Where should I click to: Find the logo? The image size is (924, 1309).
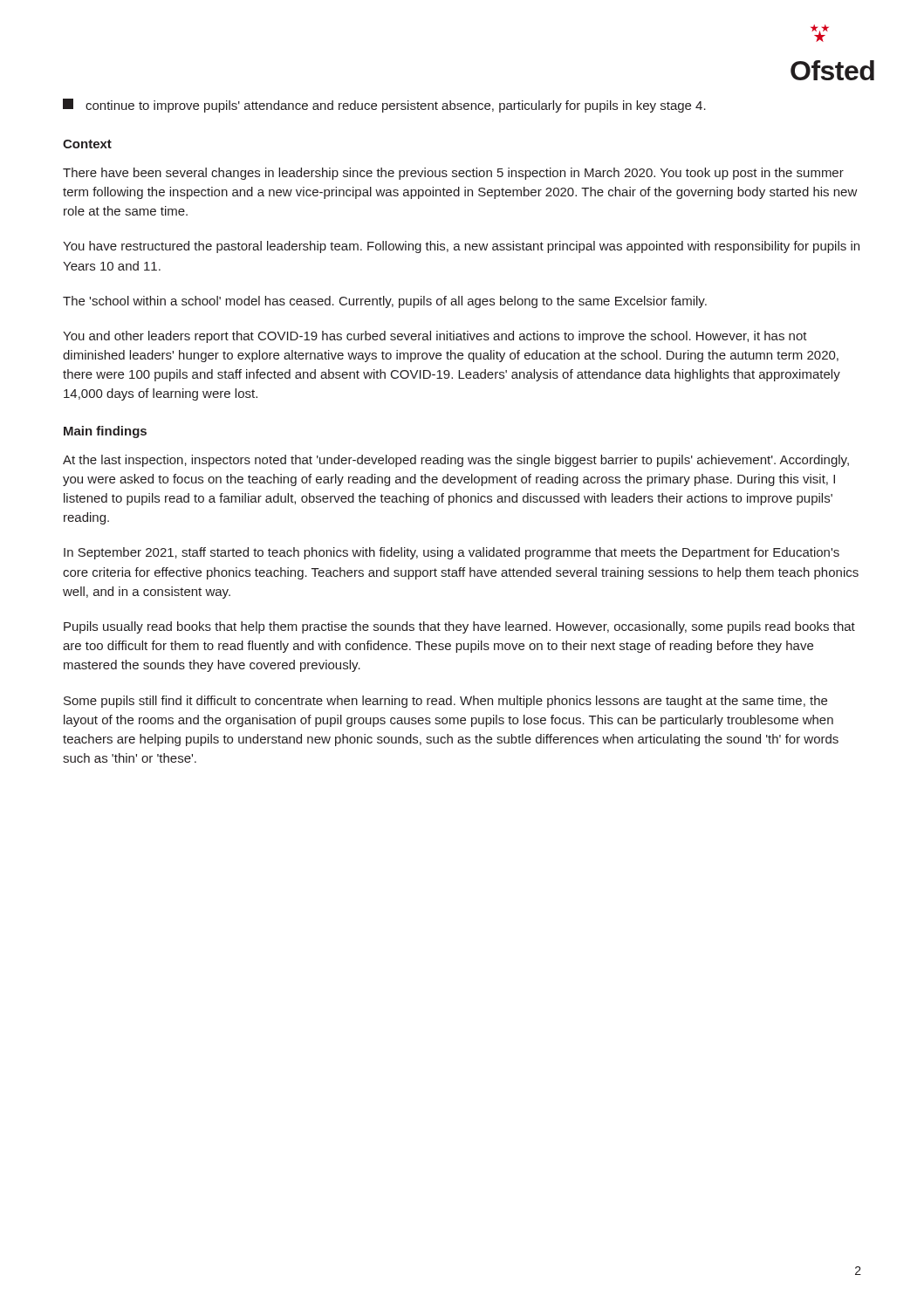pyautogui.click(x=834, y=57)
